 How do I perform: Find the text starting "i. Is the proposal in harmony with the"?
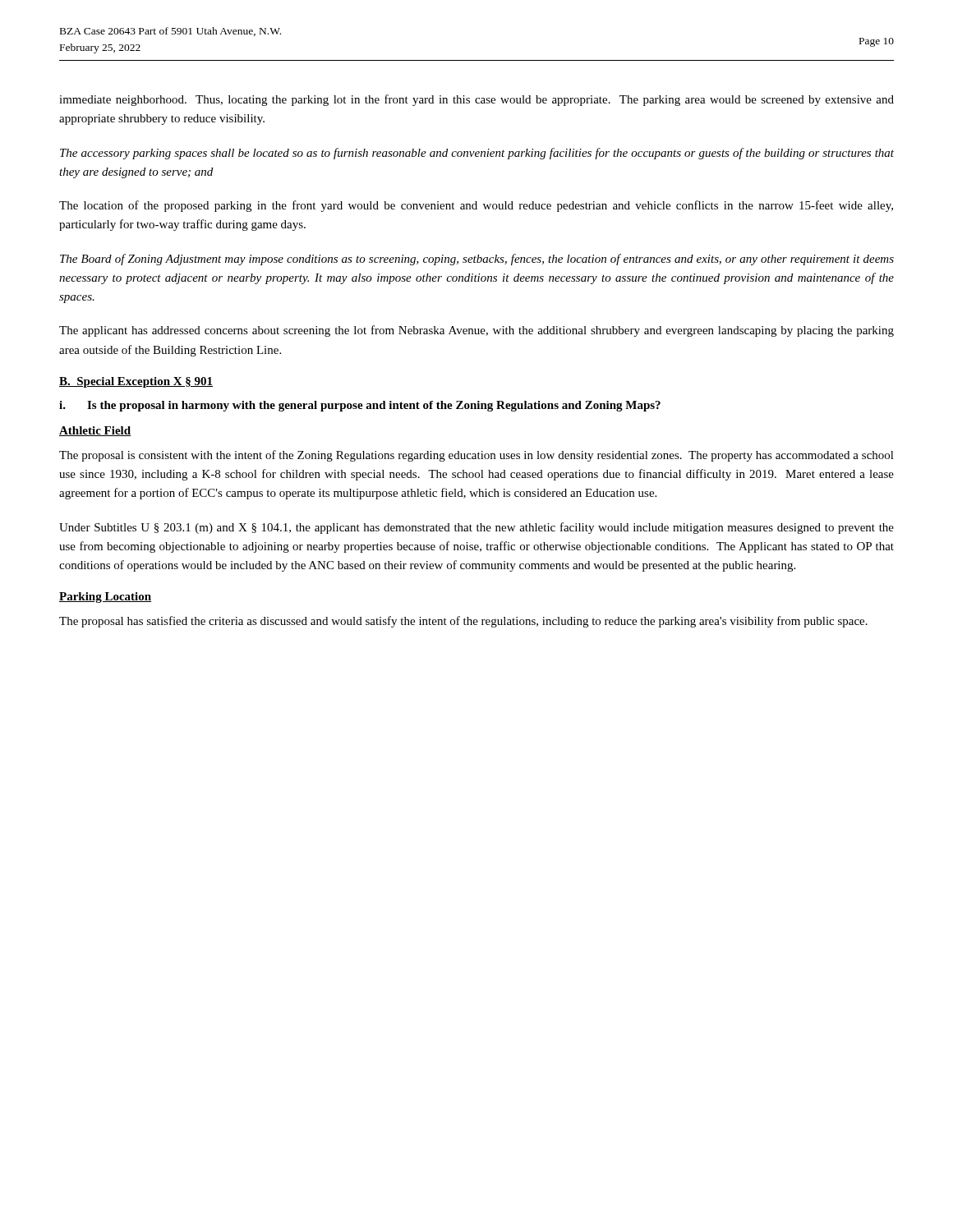[476, 405]
